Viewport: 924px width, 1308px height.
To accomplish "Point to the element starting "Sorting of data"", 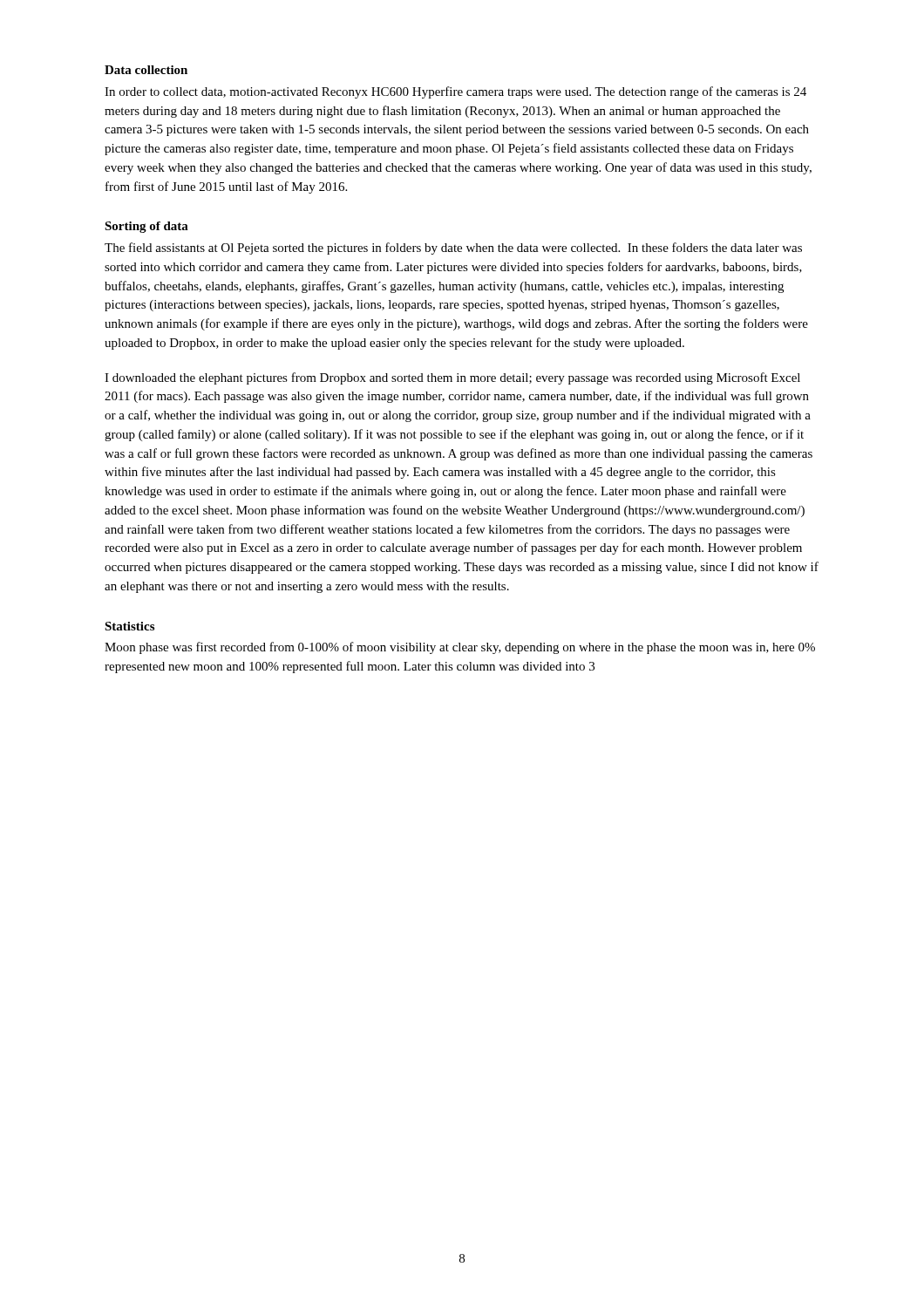I will (x=146, y=226).
